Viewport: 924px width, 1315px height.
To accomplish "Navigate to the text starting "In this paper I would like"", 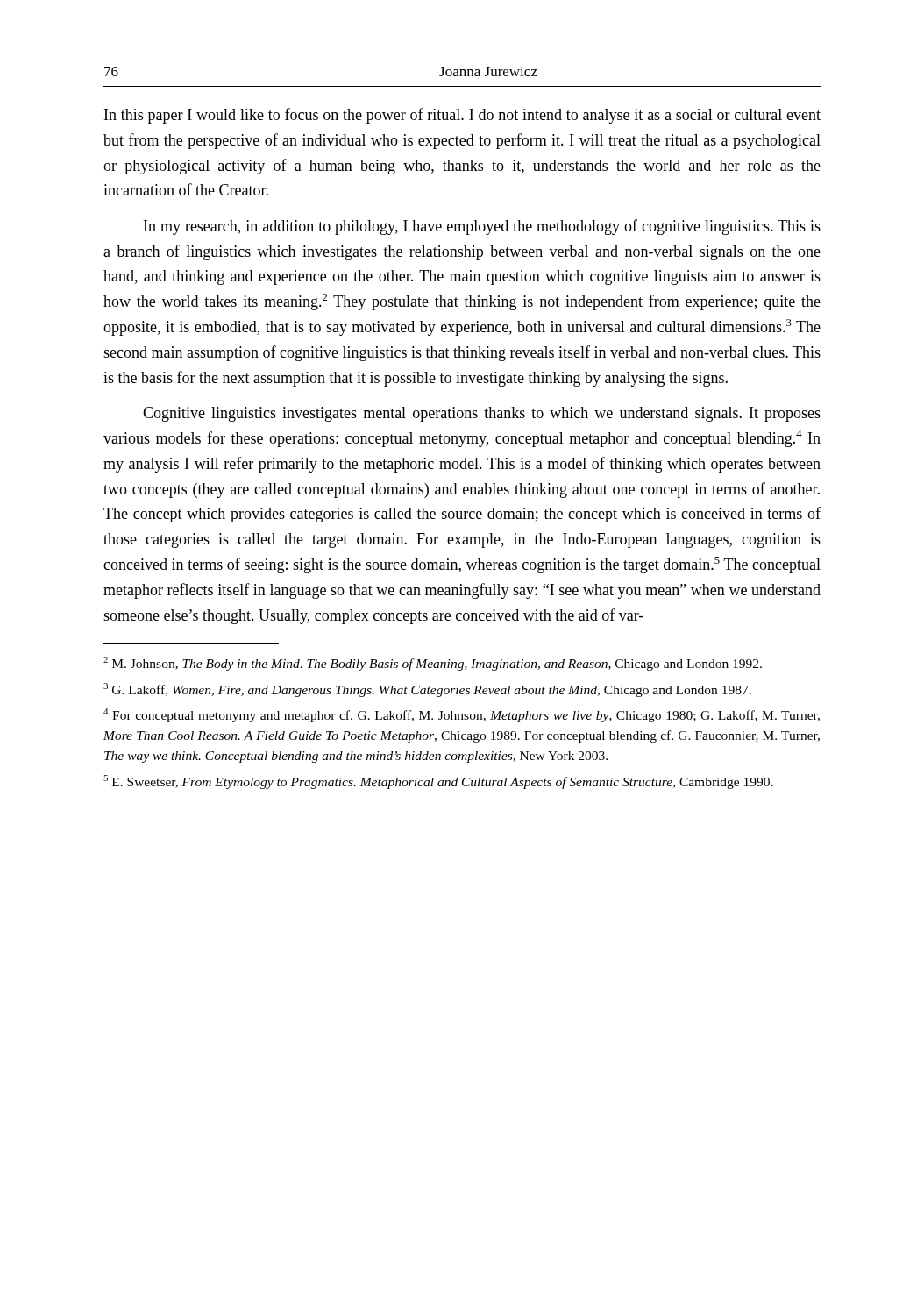I will [x=462, y=153].
